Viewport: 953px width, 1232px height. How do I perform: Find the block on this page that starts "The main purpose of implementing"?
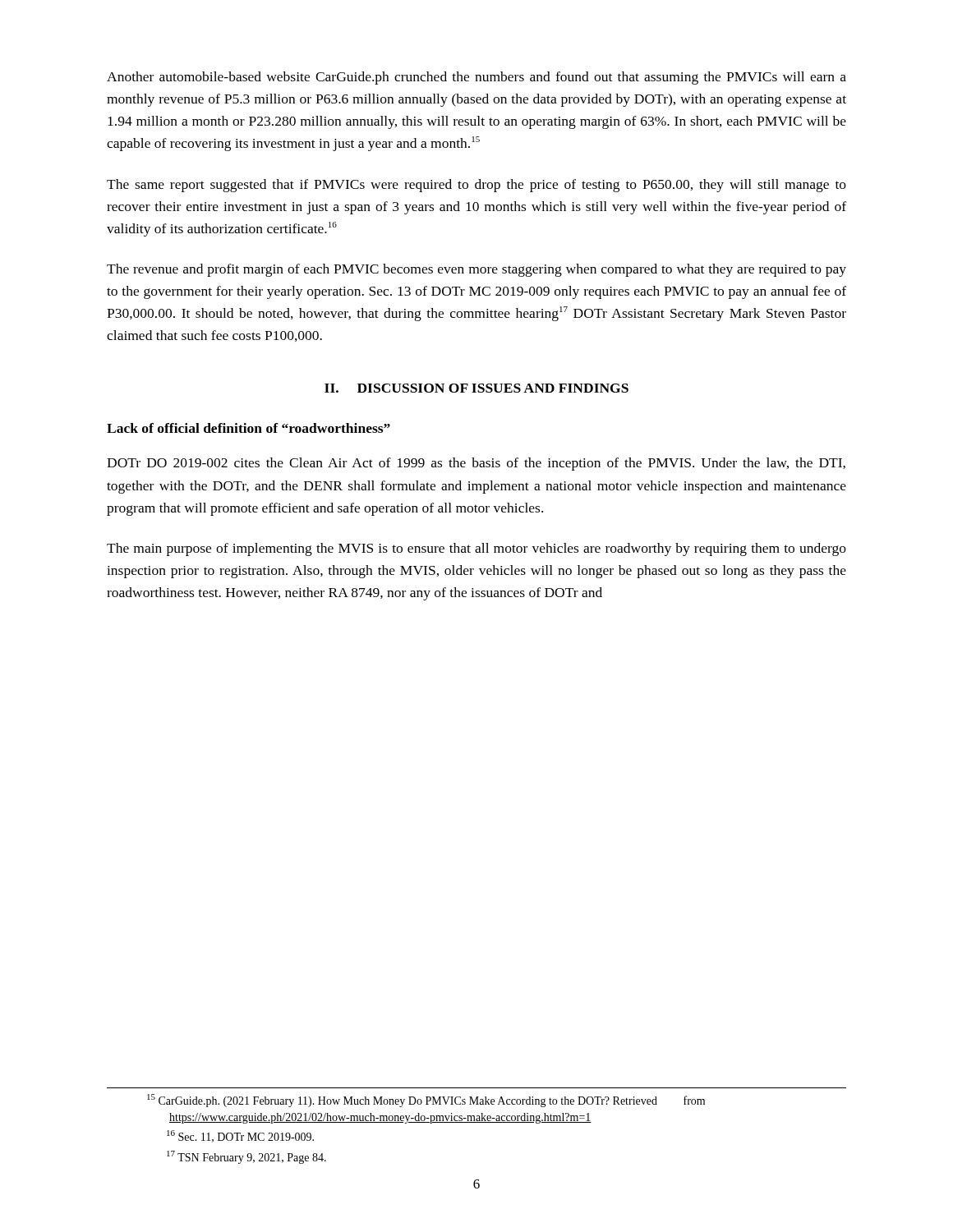coord(476,570)
